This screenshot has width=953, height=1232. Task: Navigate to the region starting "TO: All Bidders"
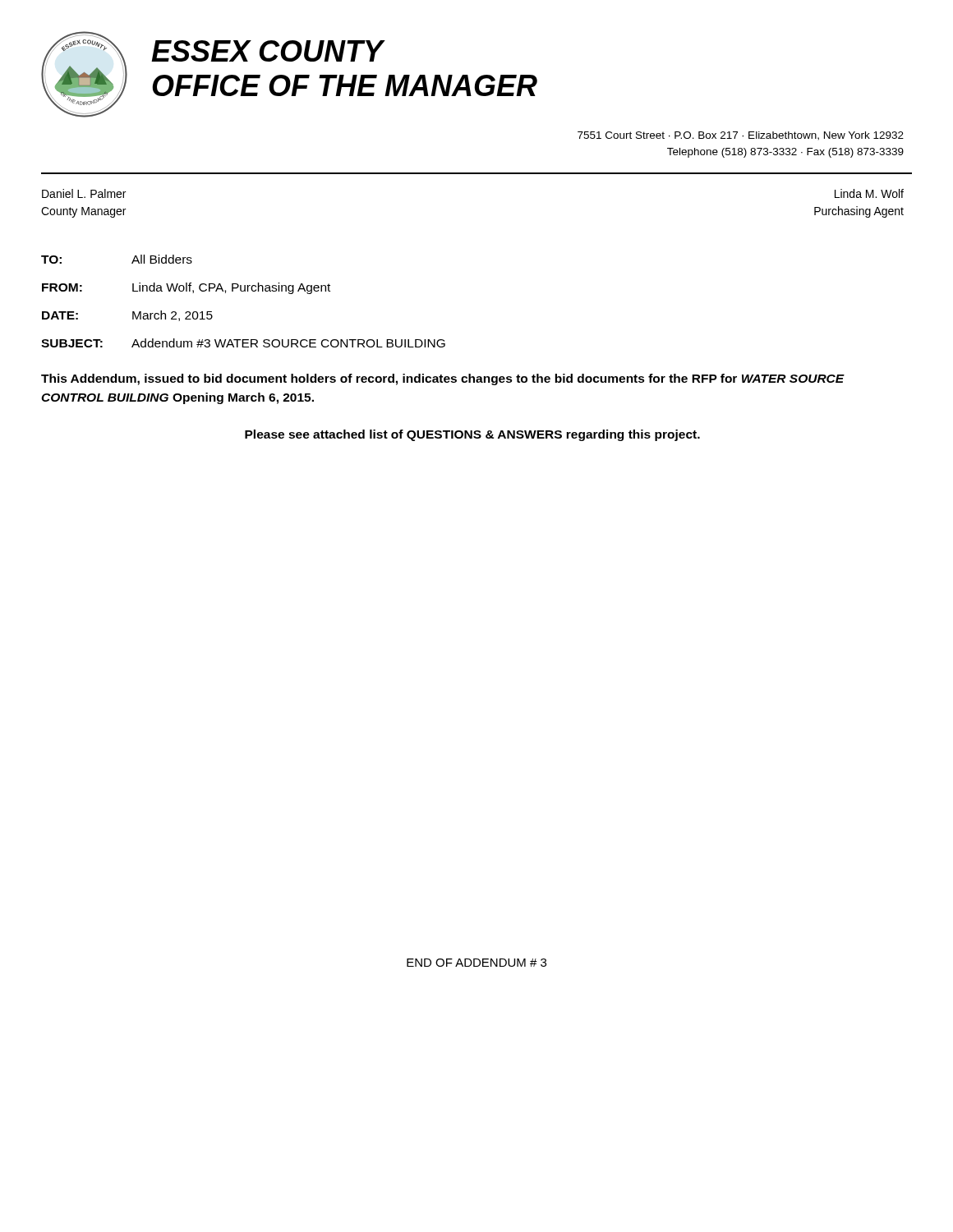point(50,259)
